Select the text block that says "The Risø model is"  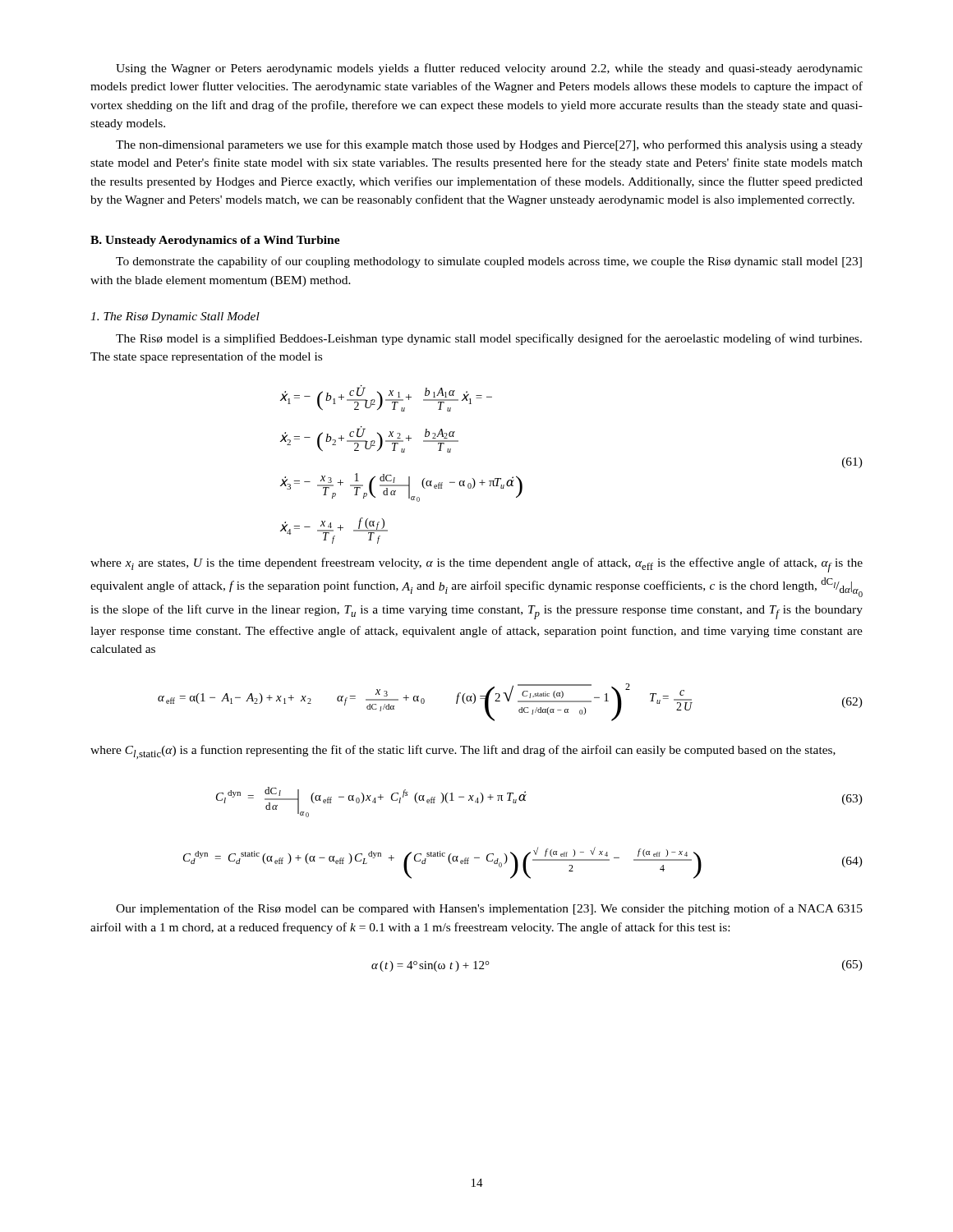tap(476, 347)
